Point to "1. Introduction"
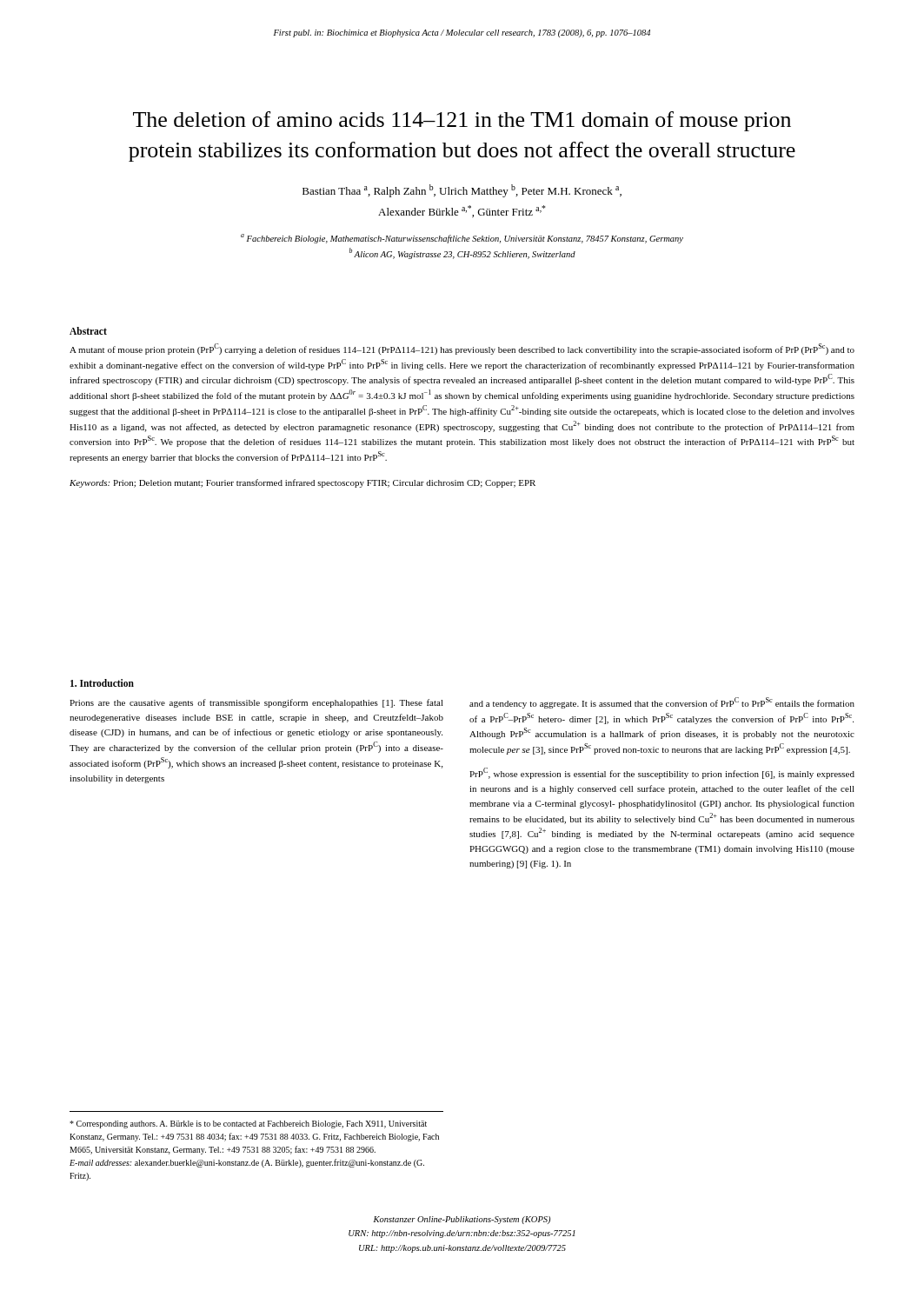The image size is (924, 1304). tap(102, 683)
